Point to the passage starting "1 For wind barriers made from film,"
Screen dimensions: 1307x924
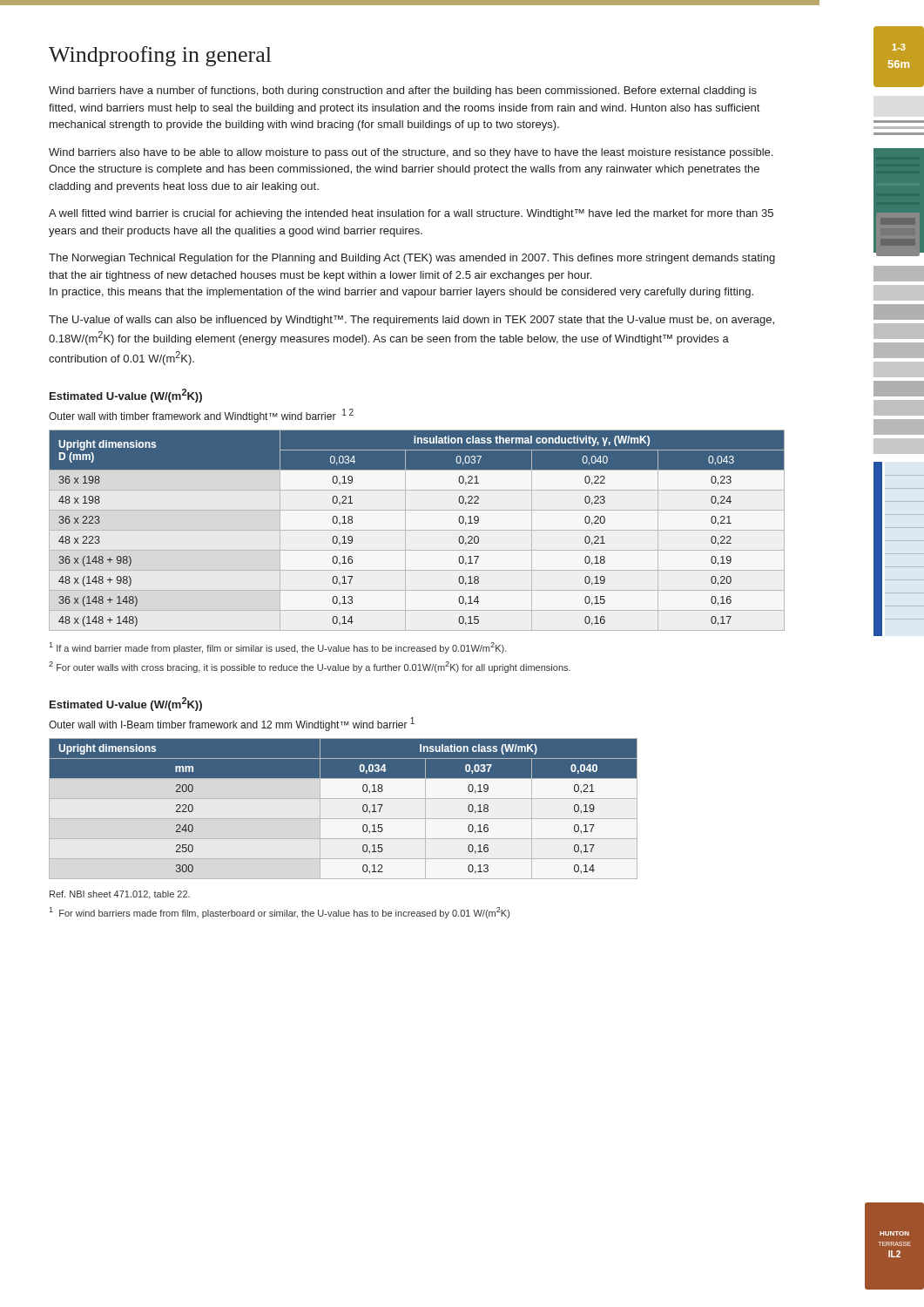pos(417,912)
